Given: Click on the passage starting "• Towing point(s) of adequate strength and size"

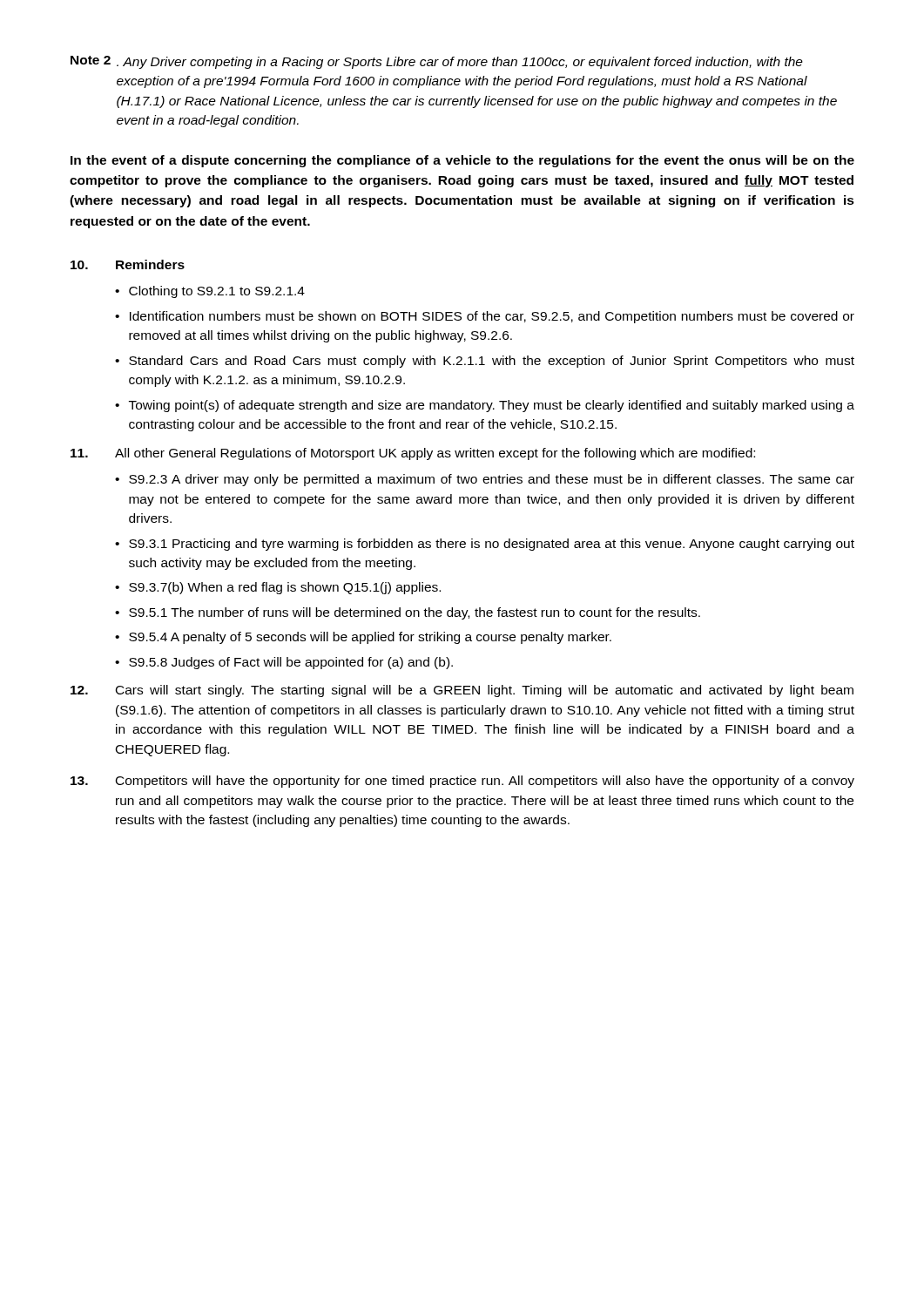Looking at the screenshot, I should 485,415.
